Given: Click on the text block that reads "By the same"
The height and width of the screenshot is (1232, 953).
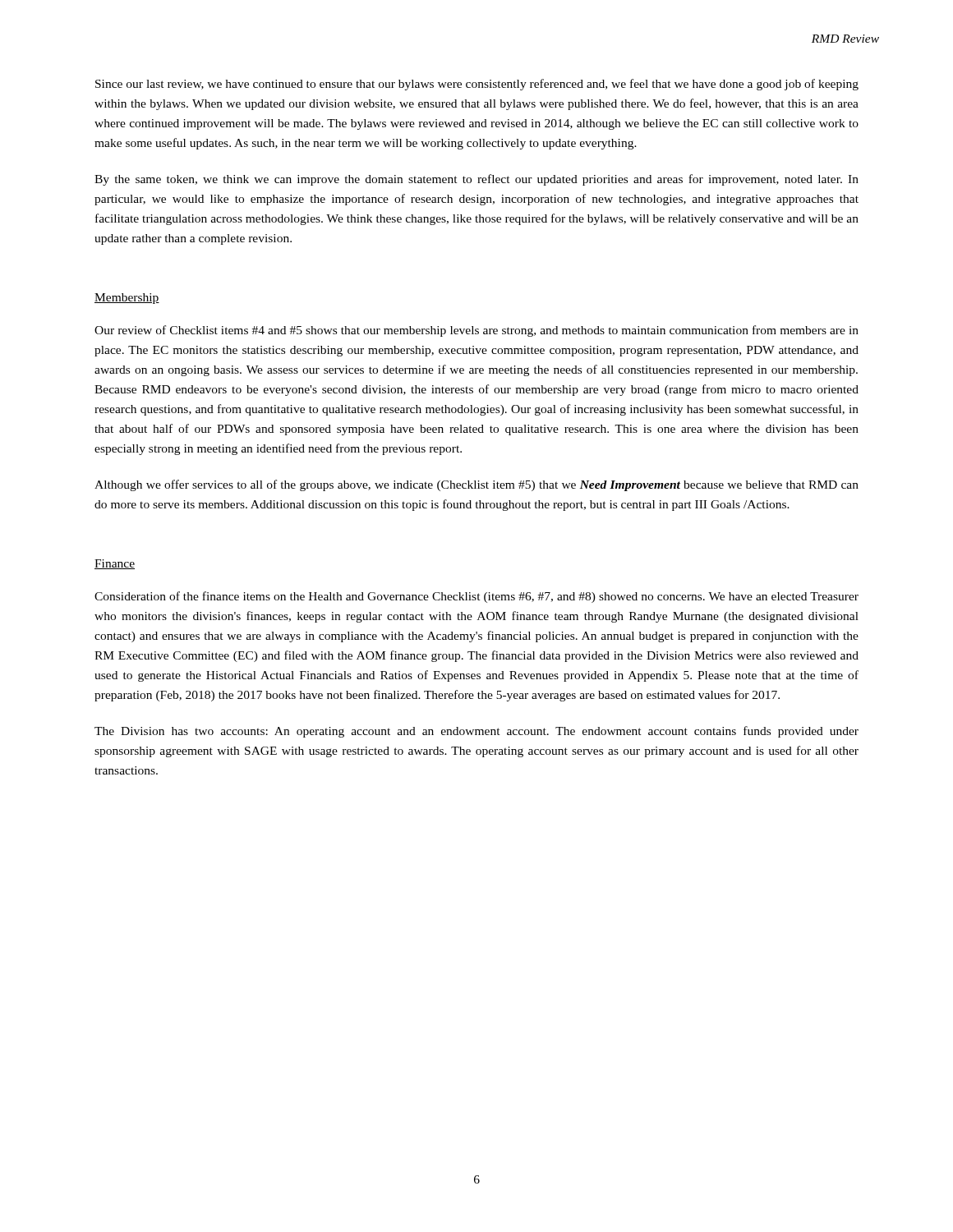Looking at the screenshot, I should 476,208.
